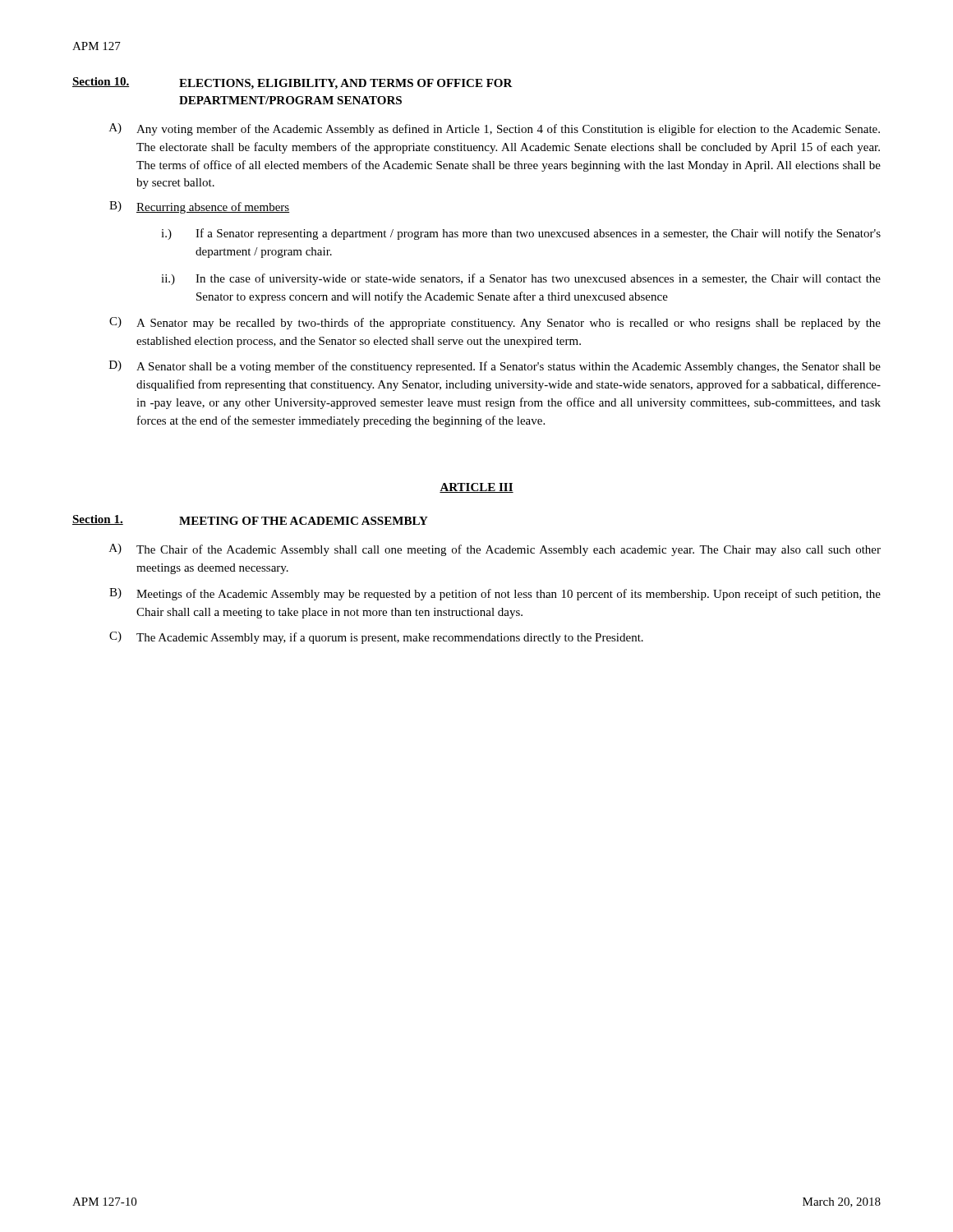Locate the block starting "i.) If a Senator representing a department"
The width and height of the screenshot is (953, 1232).
coord(521,243)
